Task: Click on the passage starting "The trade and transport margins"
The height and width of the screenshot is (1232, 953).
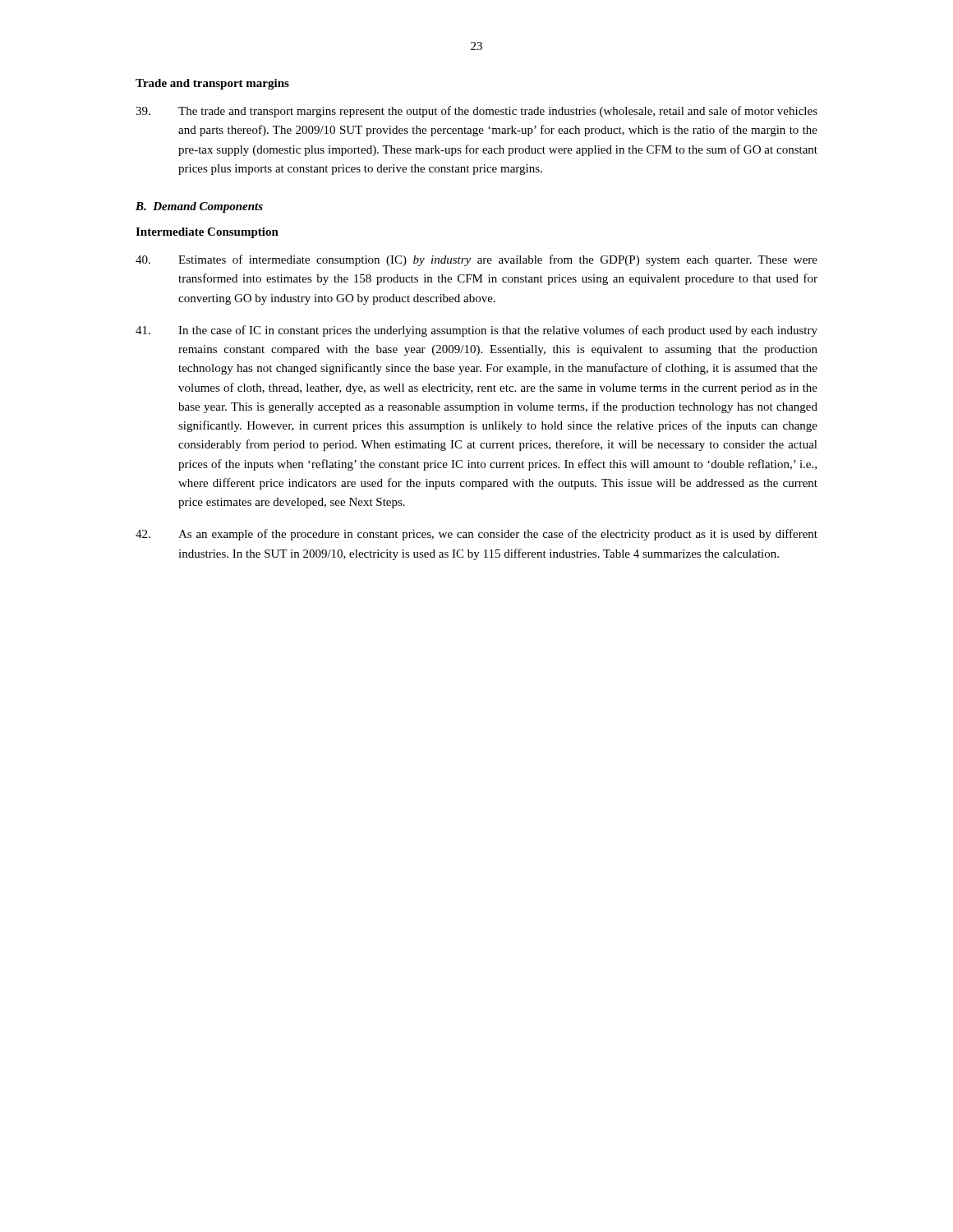Action: point(476,140)
